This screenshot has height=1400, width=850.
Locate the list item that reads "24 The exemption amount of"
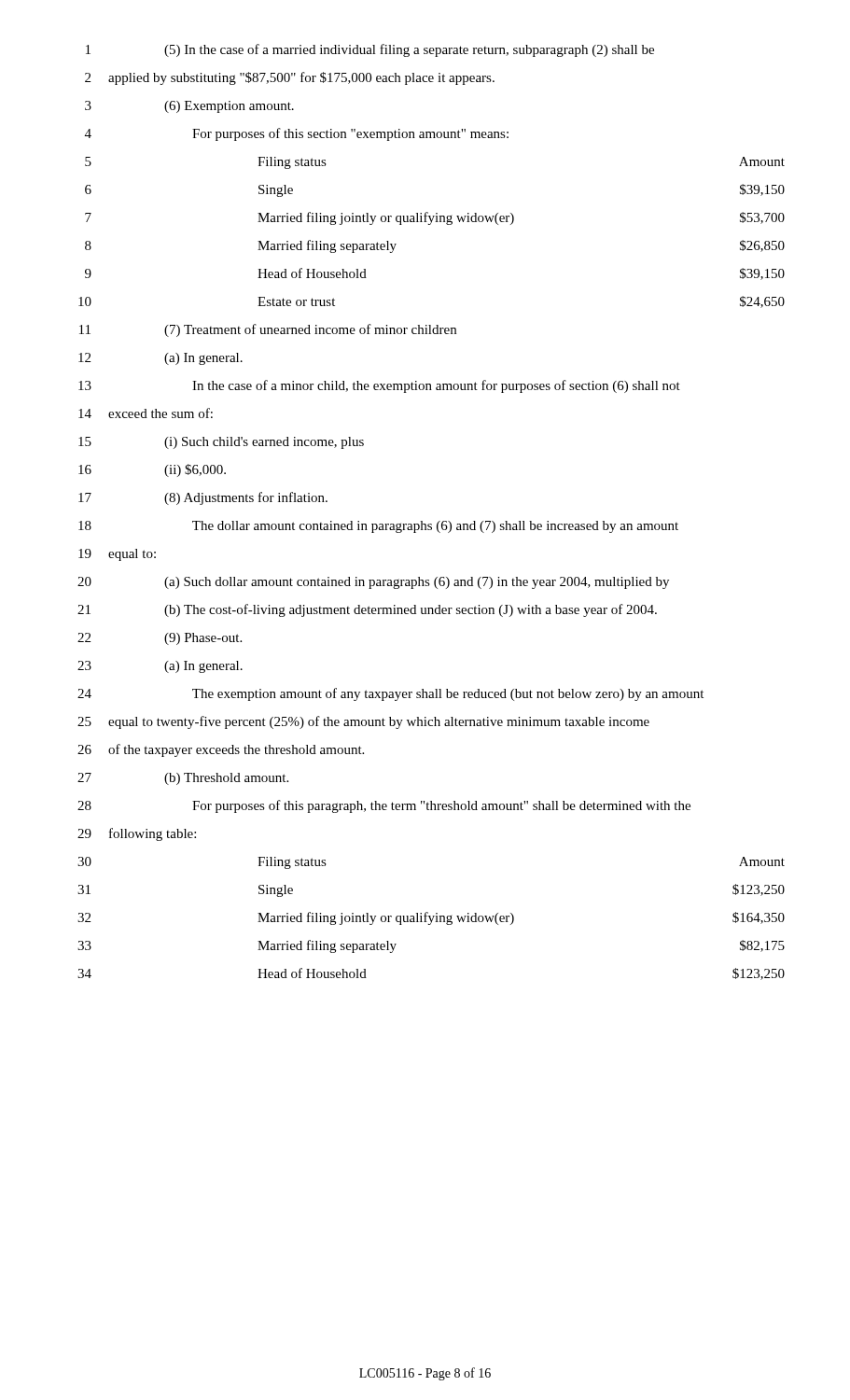425,693
